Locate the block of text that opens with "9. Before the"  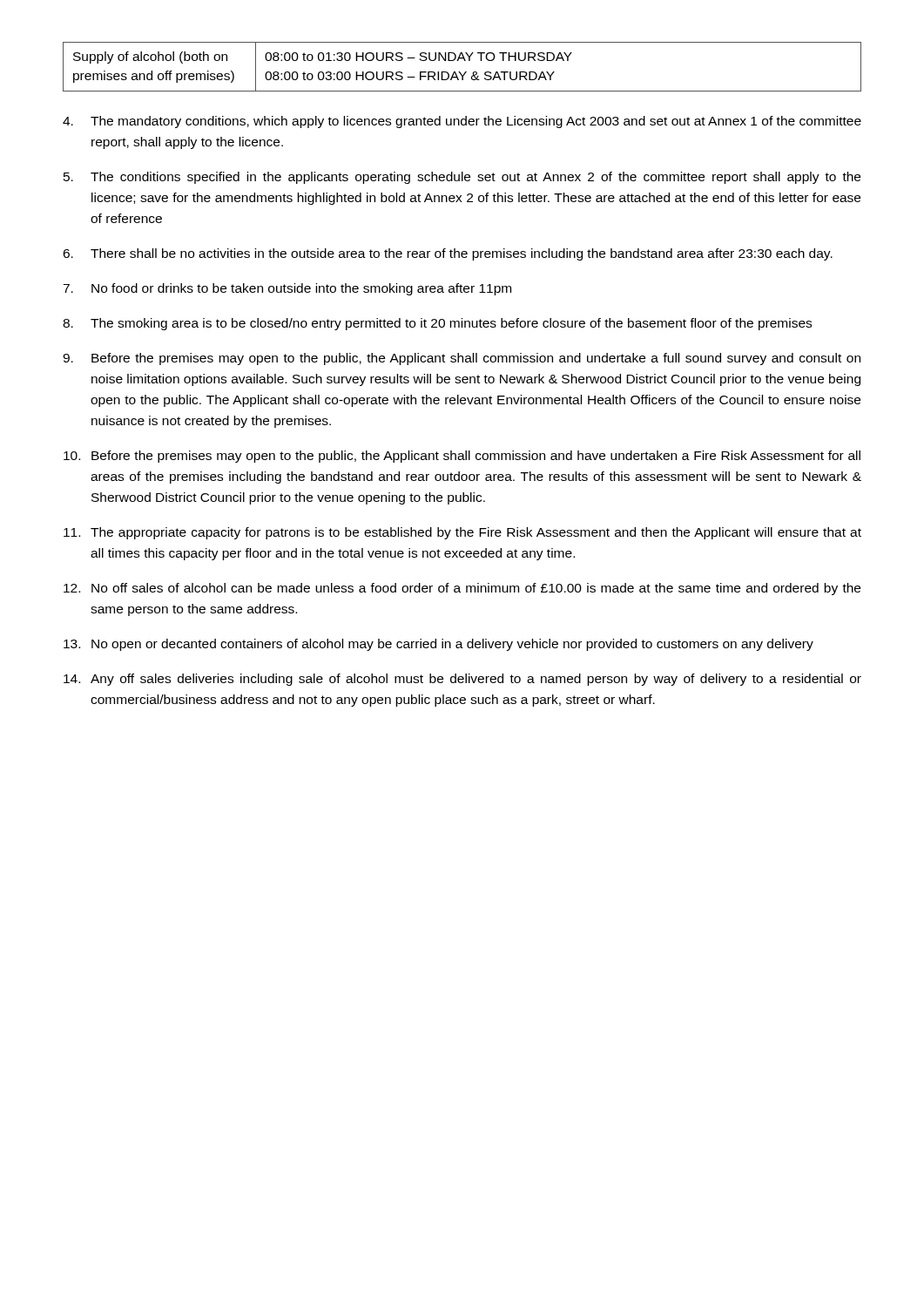[462, 390]
